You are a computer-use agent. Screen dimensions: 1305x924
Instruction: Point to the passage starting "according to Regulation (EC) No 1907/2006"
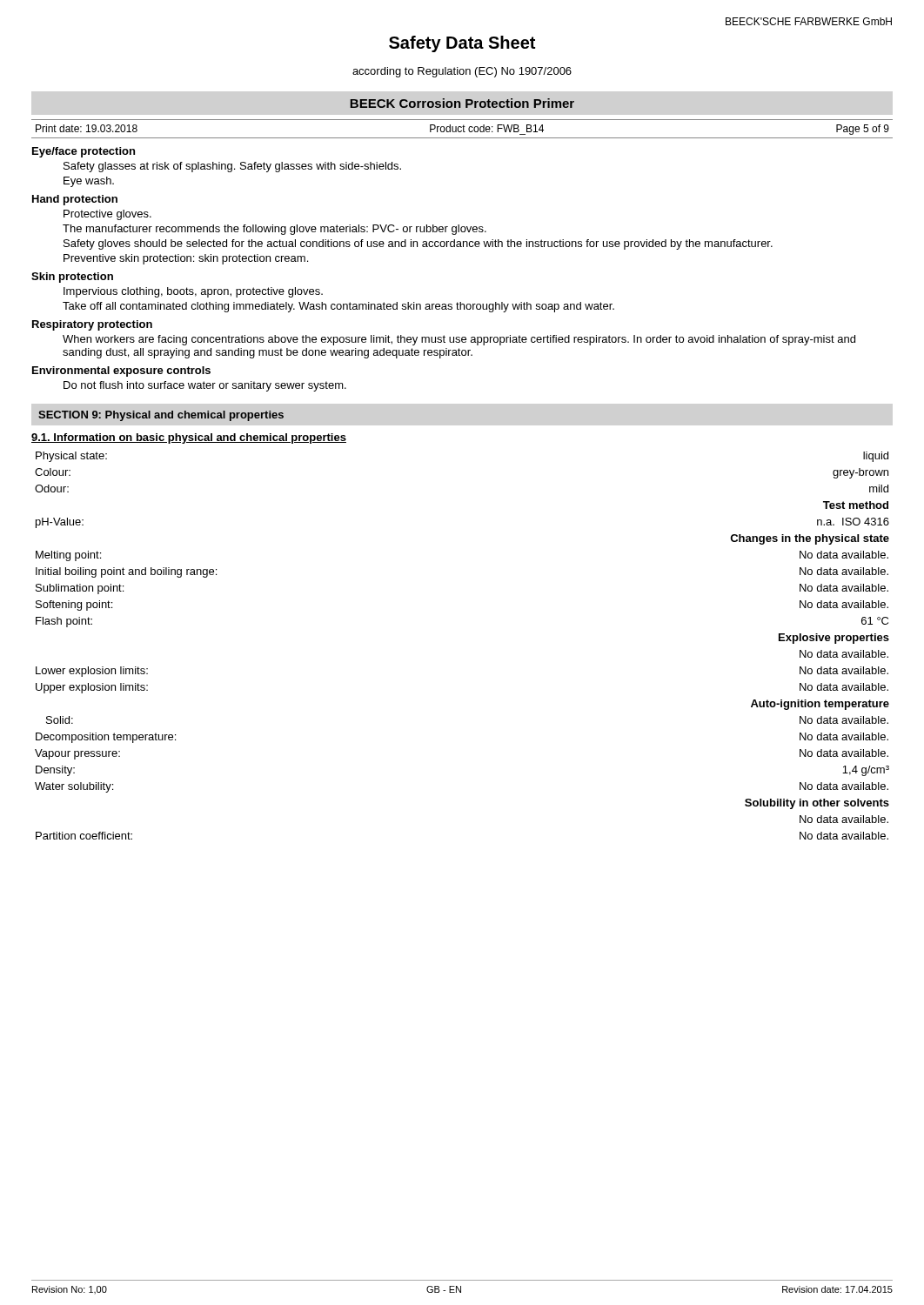462,71
